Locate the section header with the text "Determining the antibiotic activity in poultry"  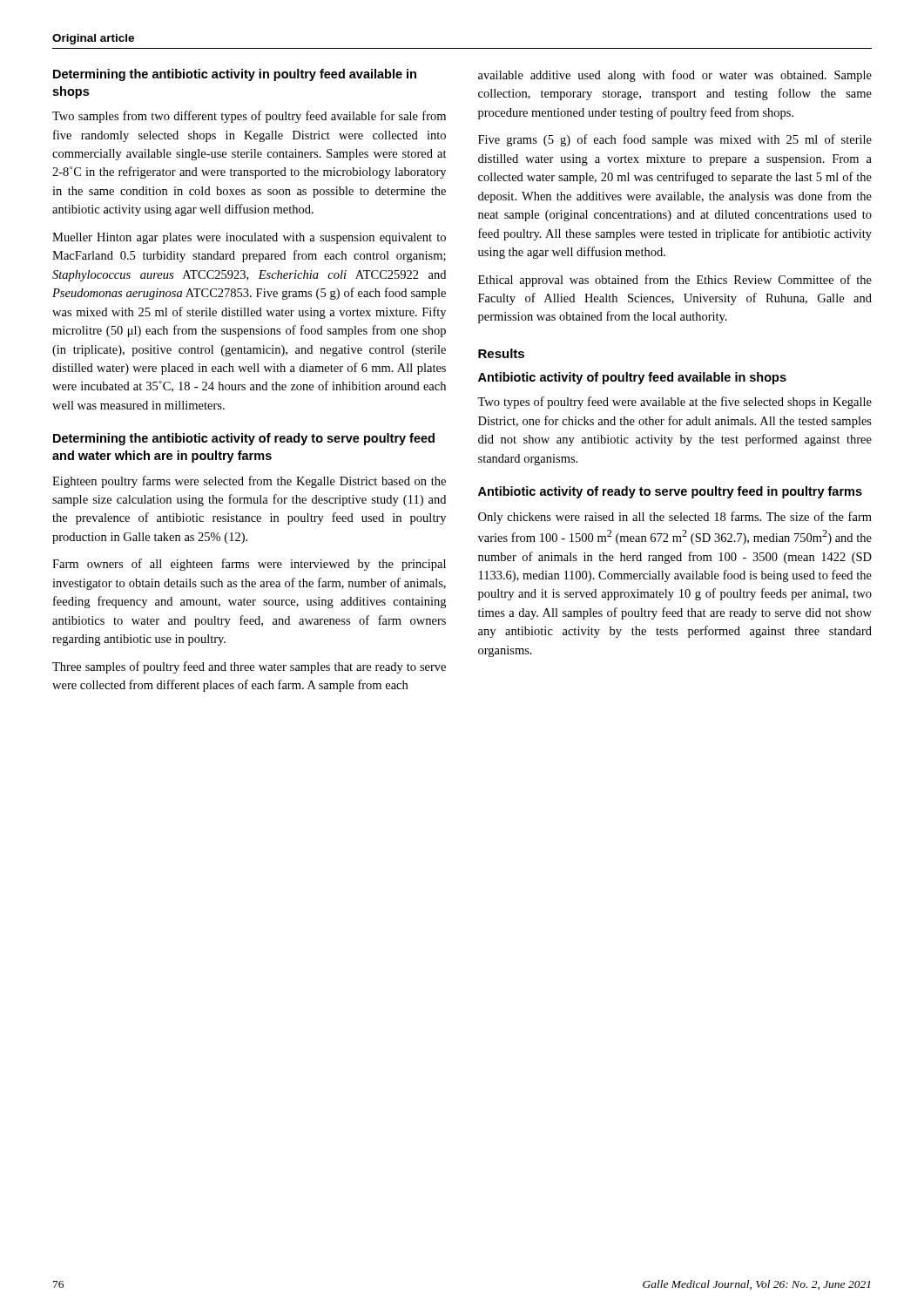(235, 83)
